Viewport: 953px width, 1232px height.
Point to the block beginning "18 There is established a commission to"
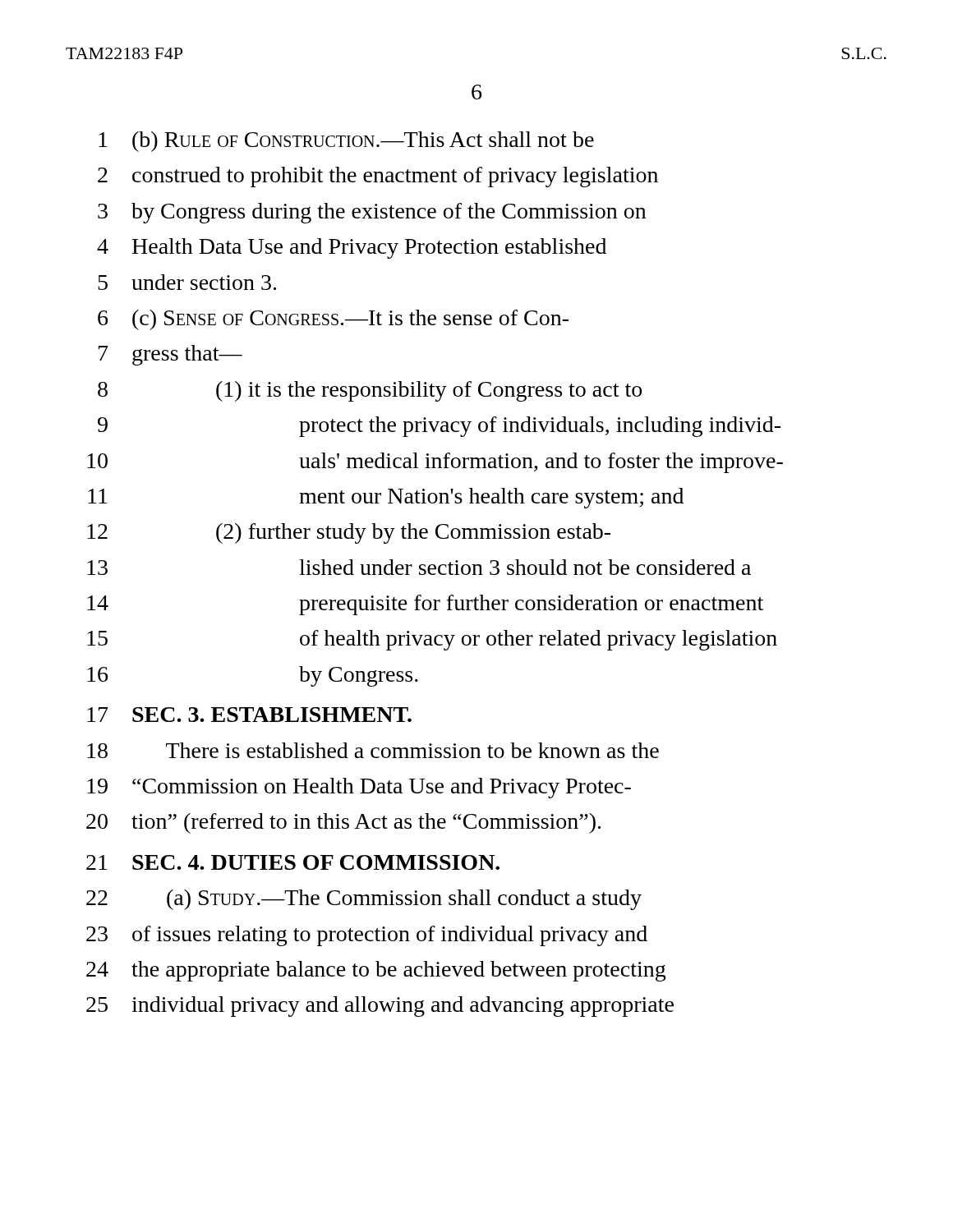(476, 786)
